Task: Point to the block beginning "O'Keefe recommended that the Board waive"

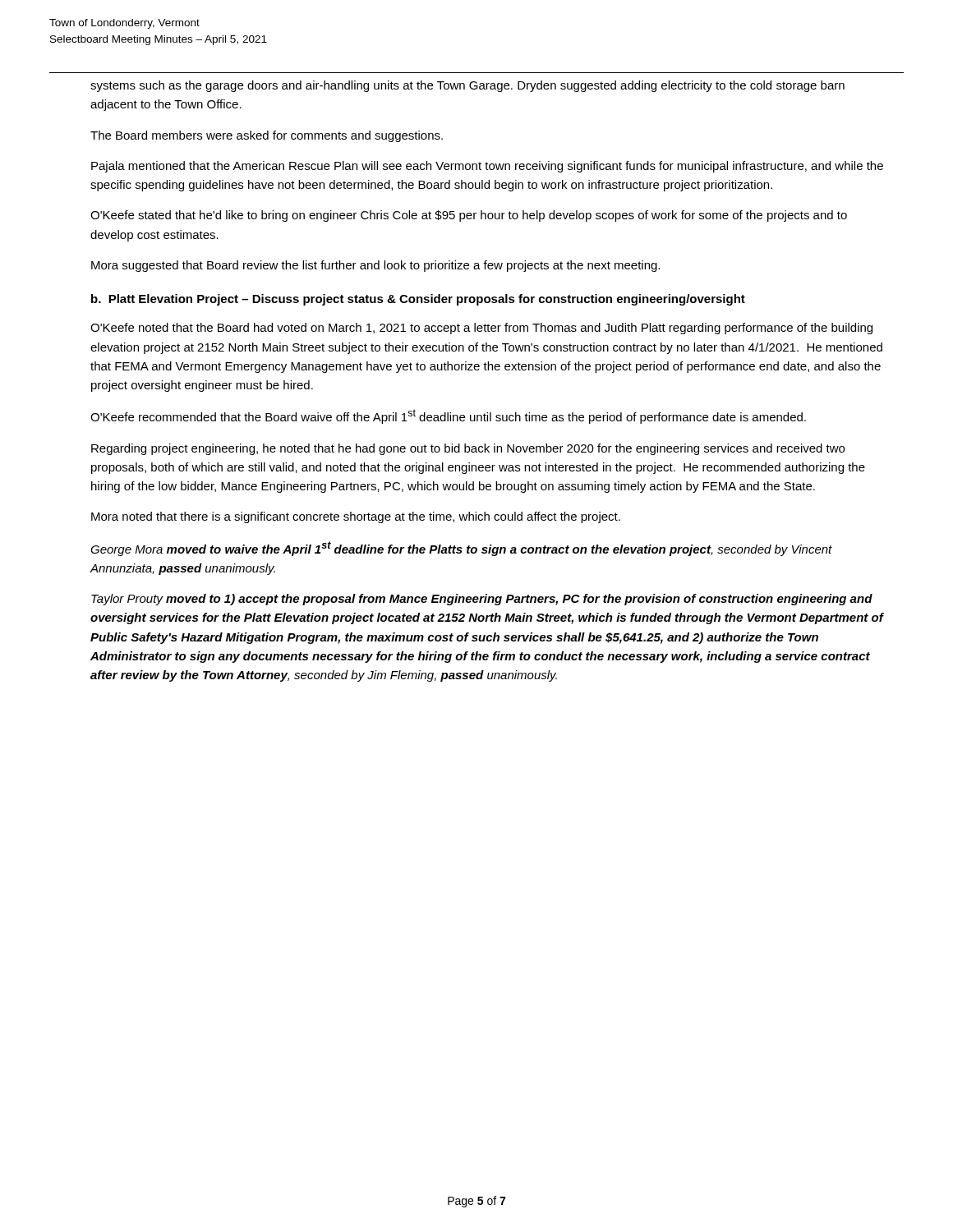Action: coord(449,416)
